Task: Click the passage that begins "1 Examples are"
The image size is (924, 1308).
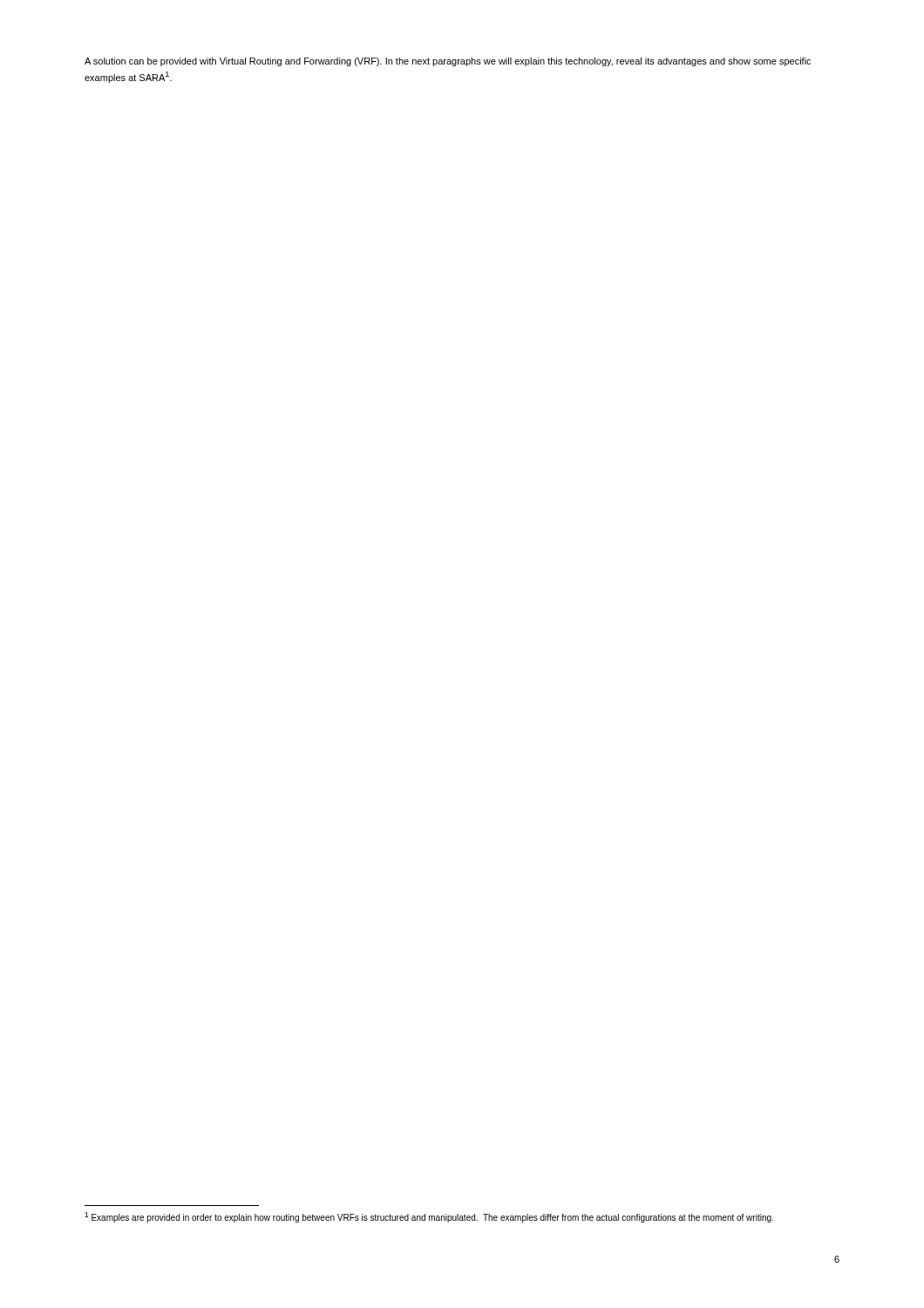Action: (462, 1215)
